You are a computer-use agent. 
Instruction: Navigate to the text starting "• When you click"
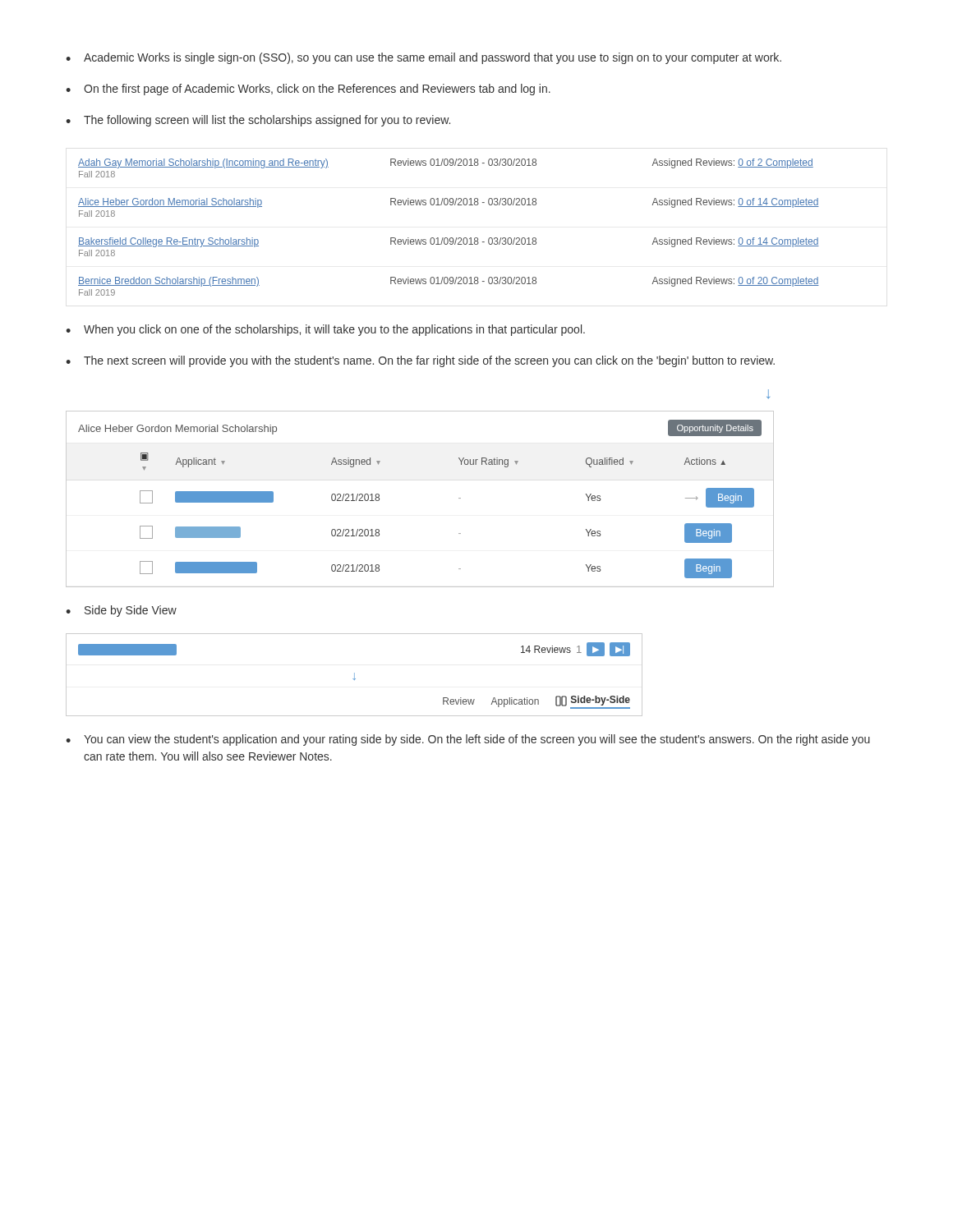pyautogui.click(x=476, y=332)
